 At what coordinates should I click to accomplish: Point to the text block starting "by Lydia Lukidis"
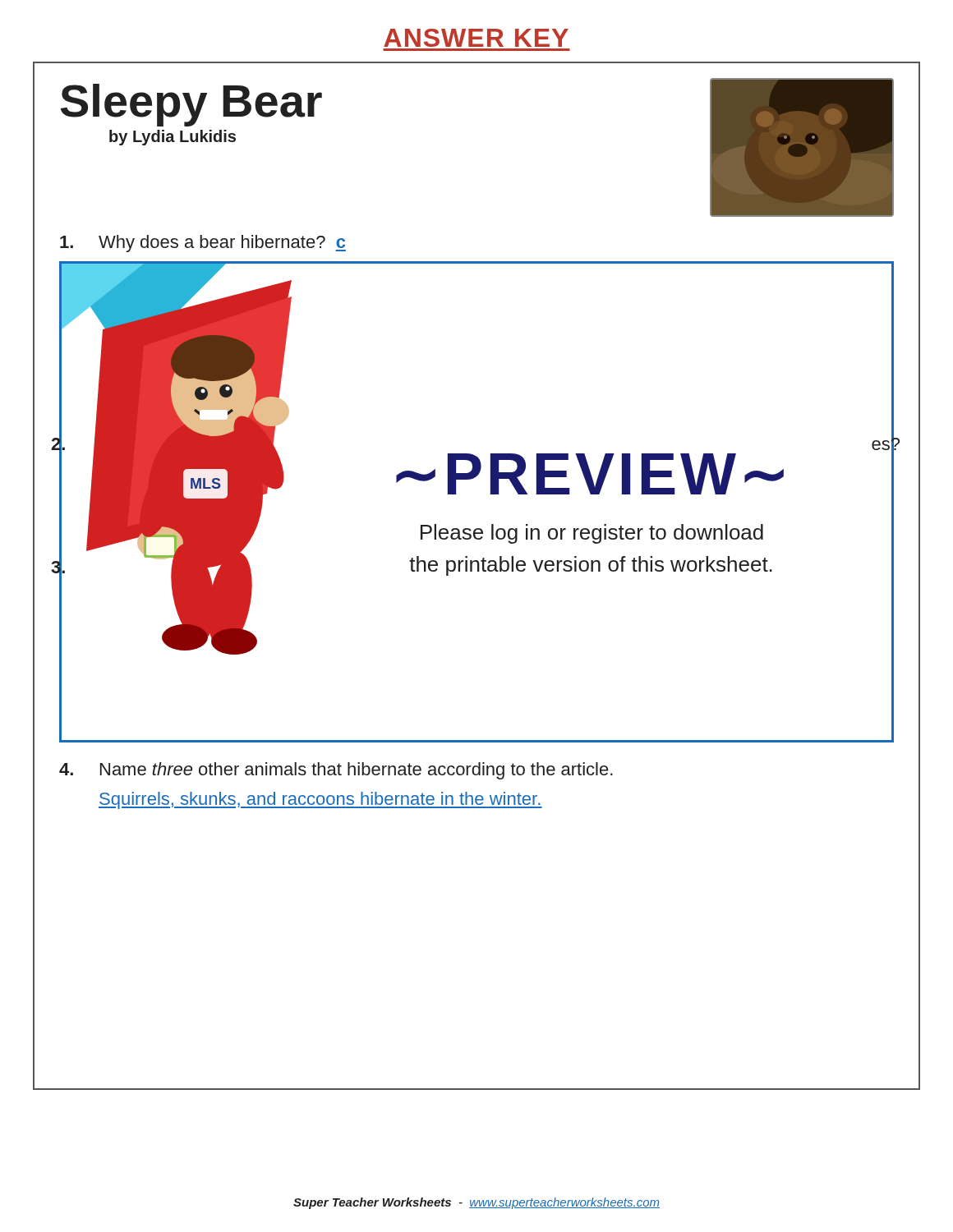tap(172, 136)
